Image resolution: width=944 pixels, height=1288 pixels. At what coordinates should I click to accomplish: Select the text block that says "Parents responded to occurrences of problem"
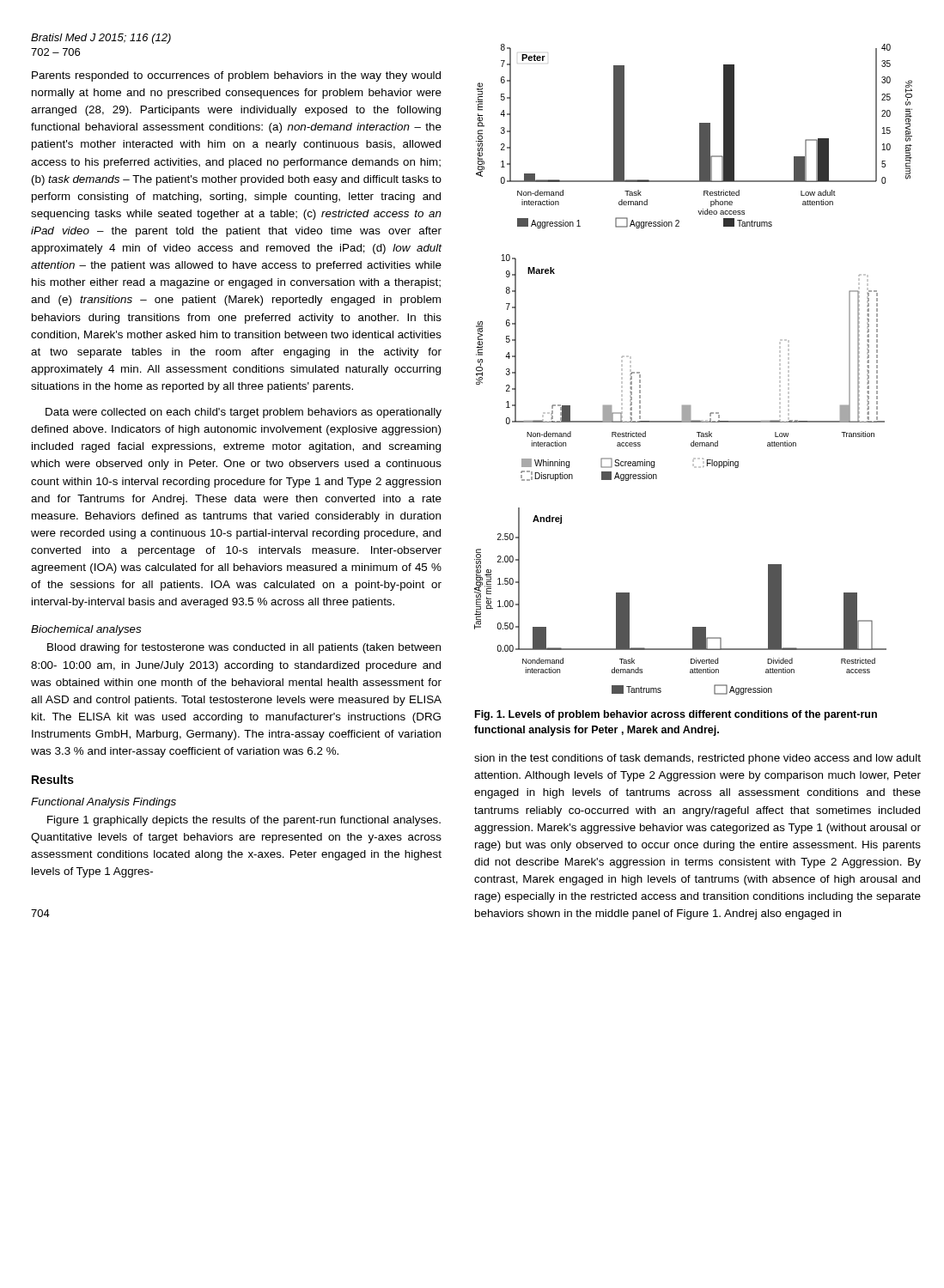(x=236, y=230)
